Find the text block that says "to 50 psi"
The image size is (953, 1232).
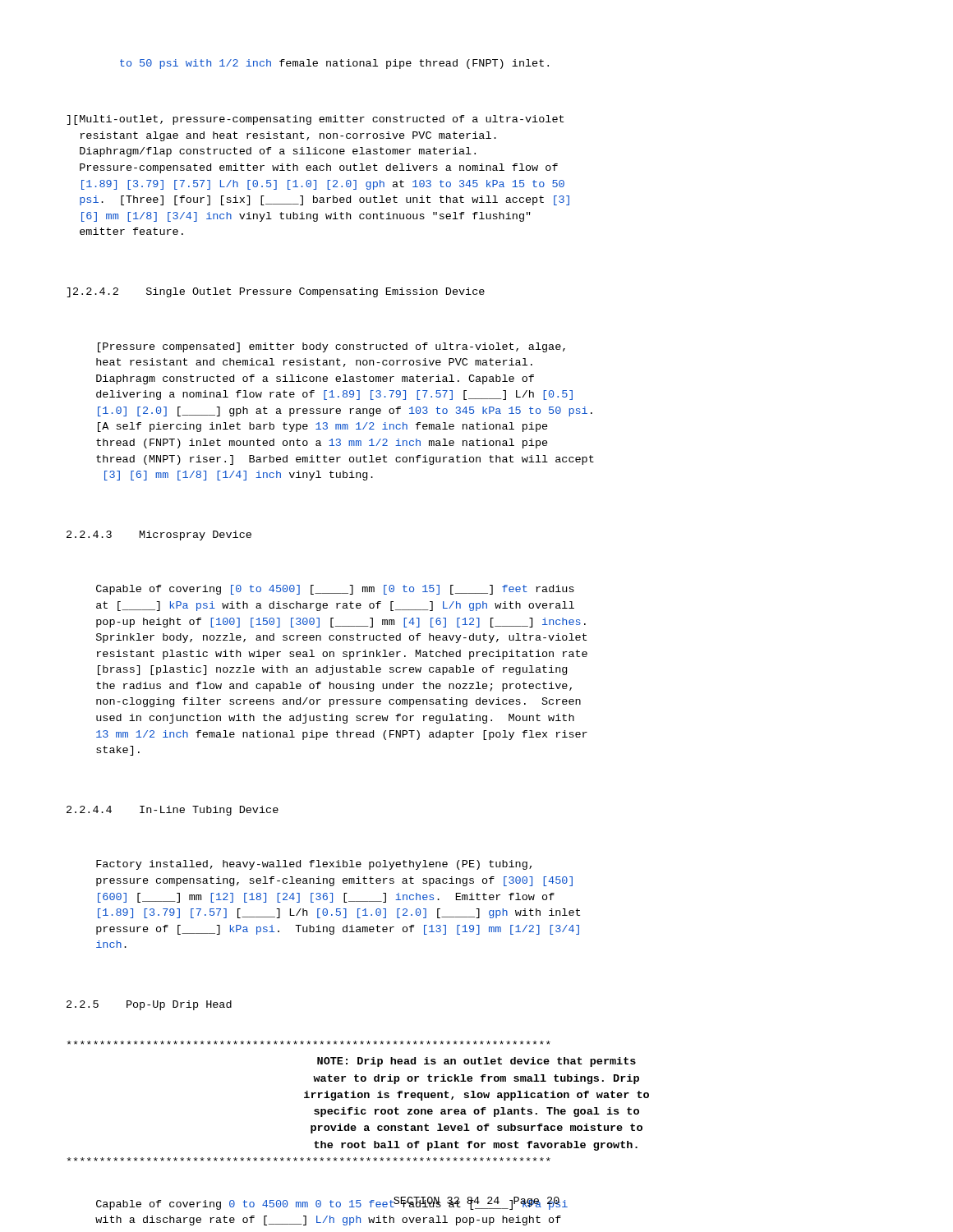point(309,71)
